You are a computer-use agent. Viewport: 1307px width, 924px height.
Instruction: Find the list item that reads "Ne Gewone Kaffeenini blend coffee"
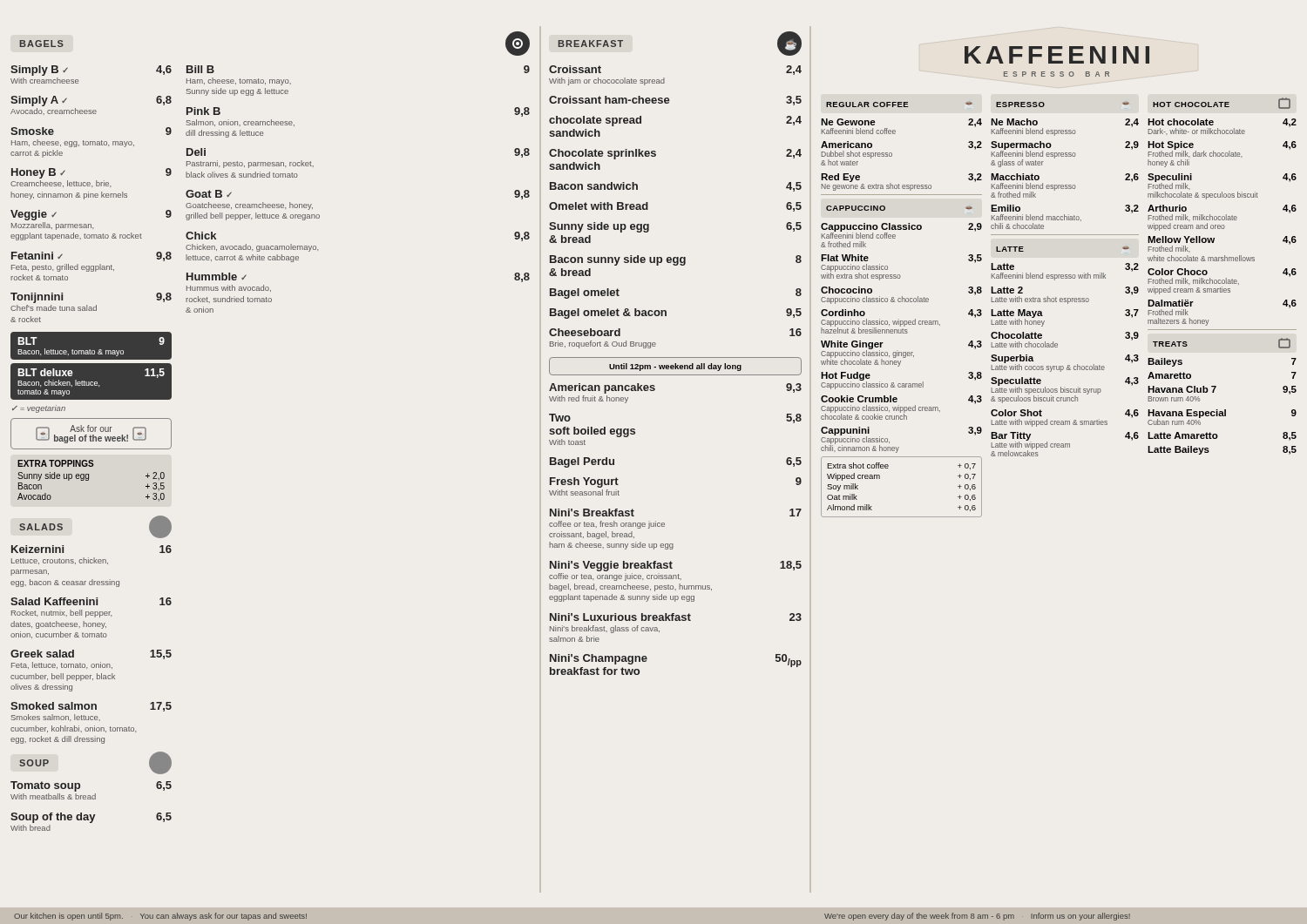[x=901, y=126]
